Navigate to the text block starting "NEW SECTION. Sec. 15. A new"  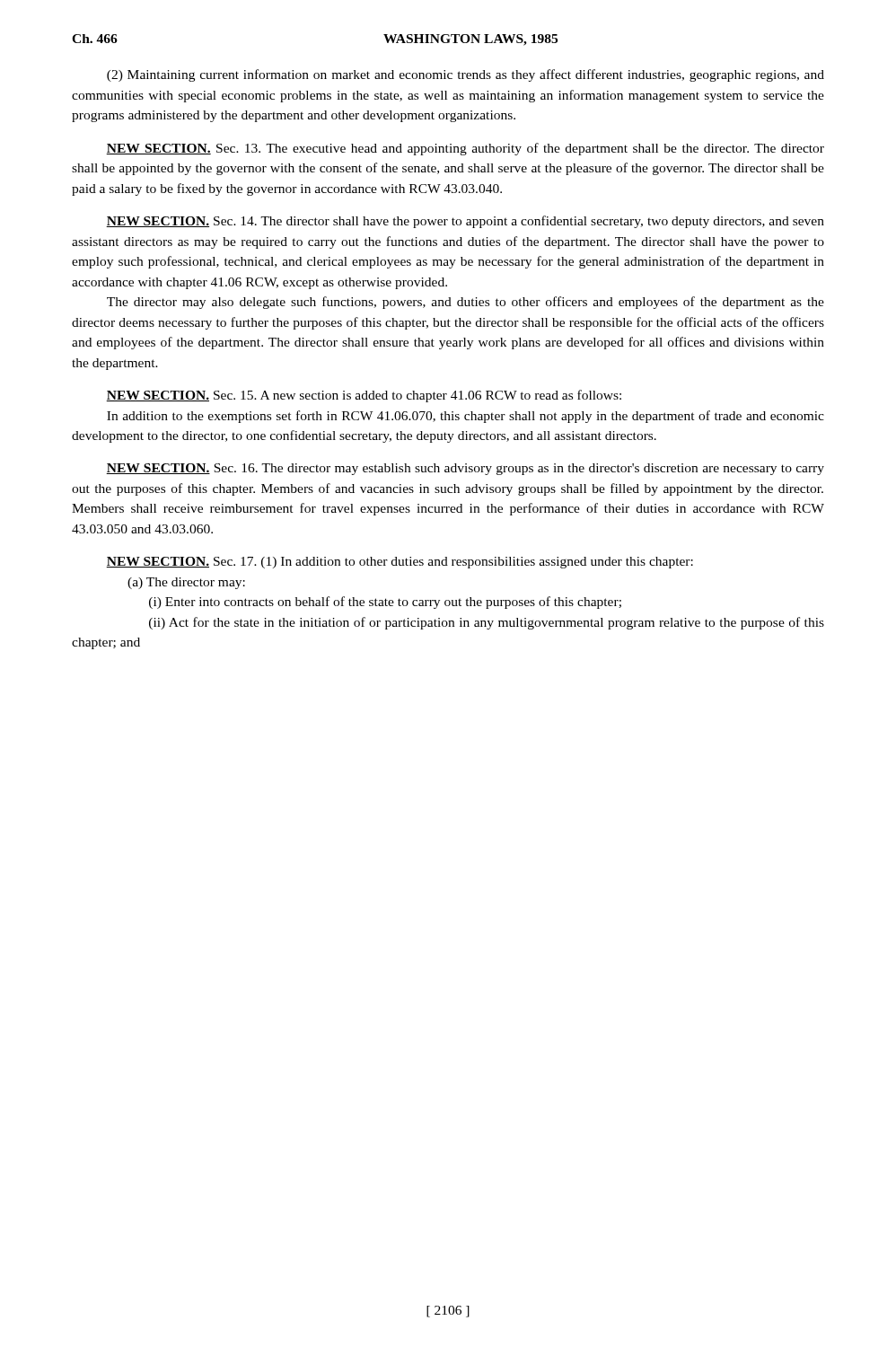click(448, 395)
